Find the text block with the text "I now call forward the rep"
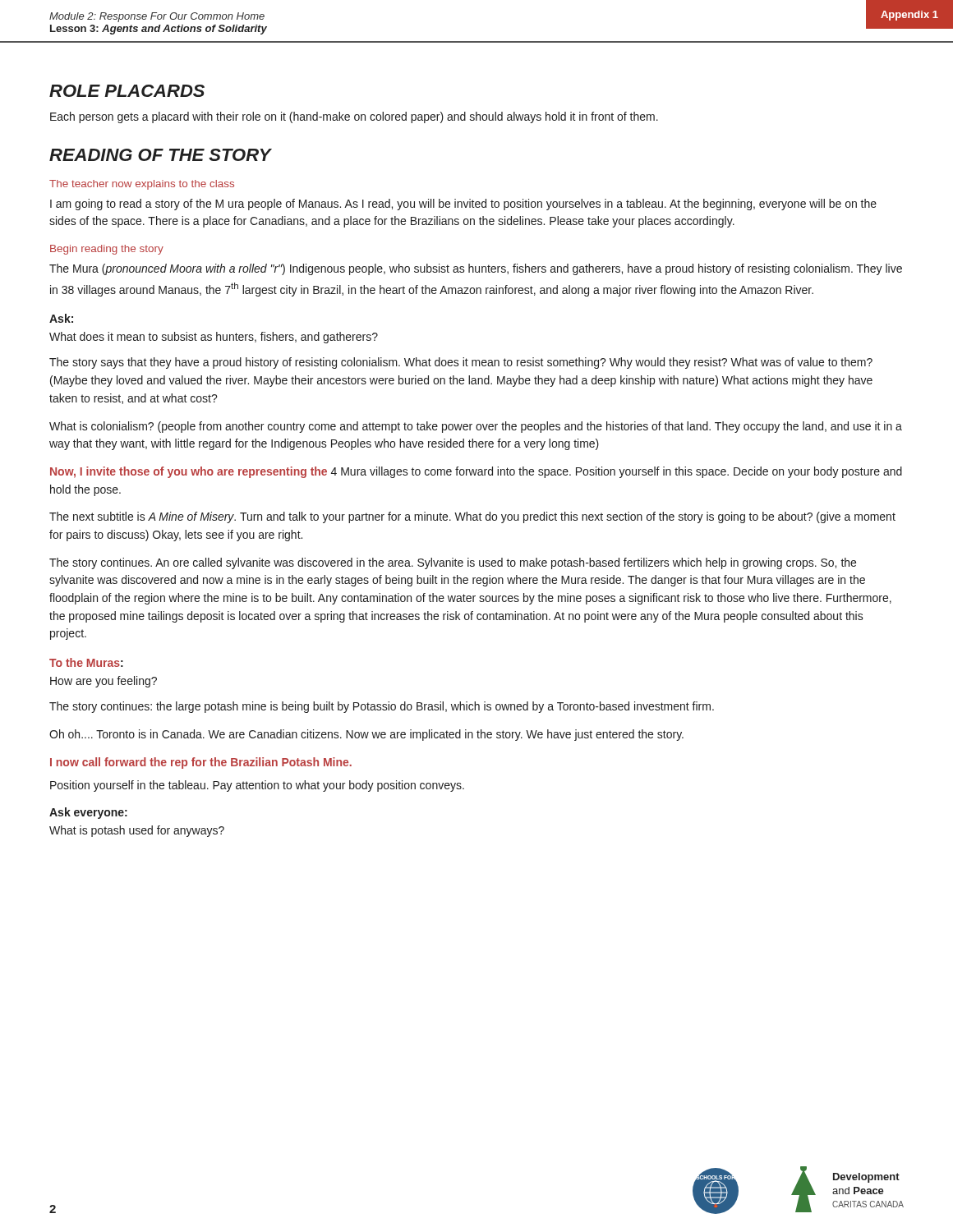The height and width of the screenshot is (1232, 953). pyautogui.click(x=201, y=762)
